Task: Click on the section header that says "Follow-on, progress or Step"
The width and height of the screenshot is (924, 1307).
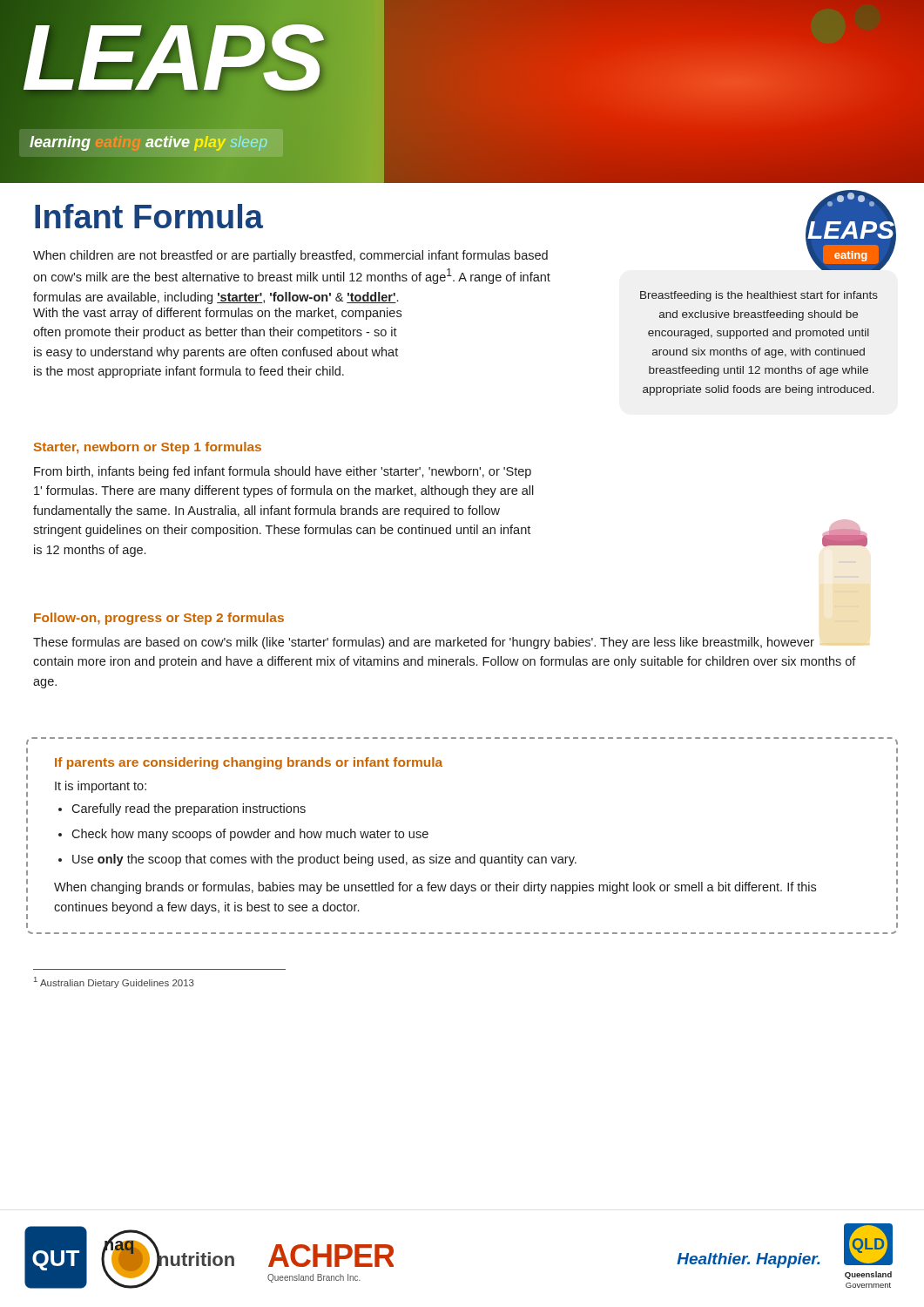Action: pos(159,617)
